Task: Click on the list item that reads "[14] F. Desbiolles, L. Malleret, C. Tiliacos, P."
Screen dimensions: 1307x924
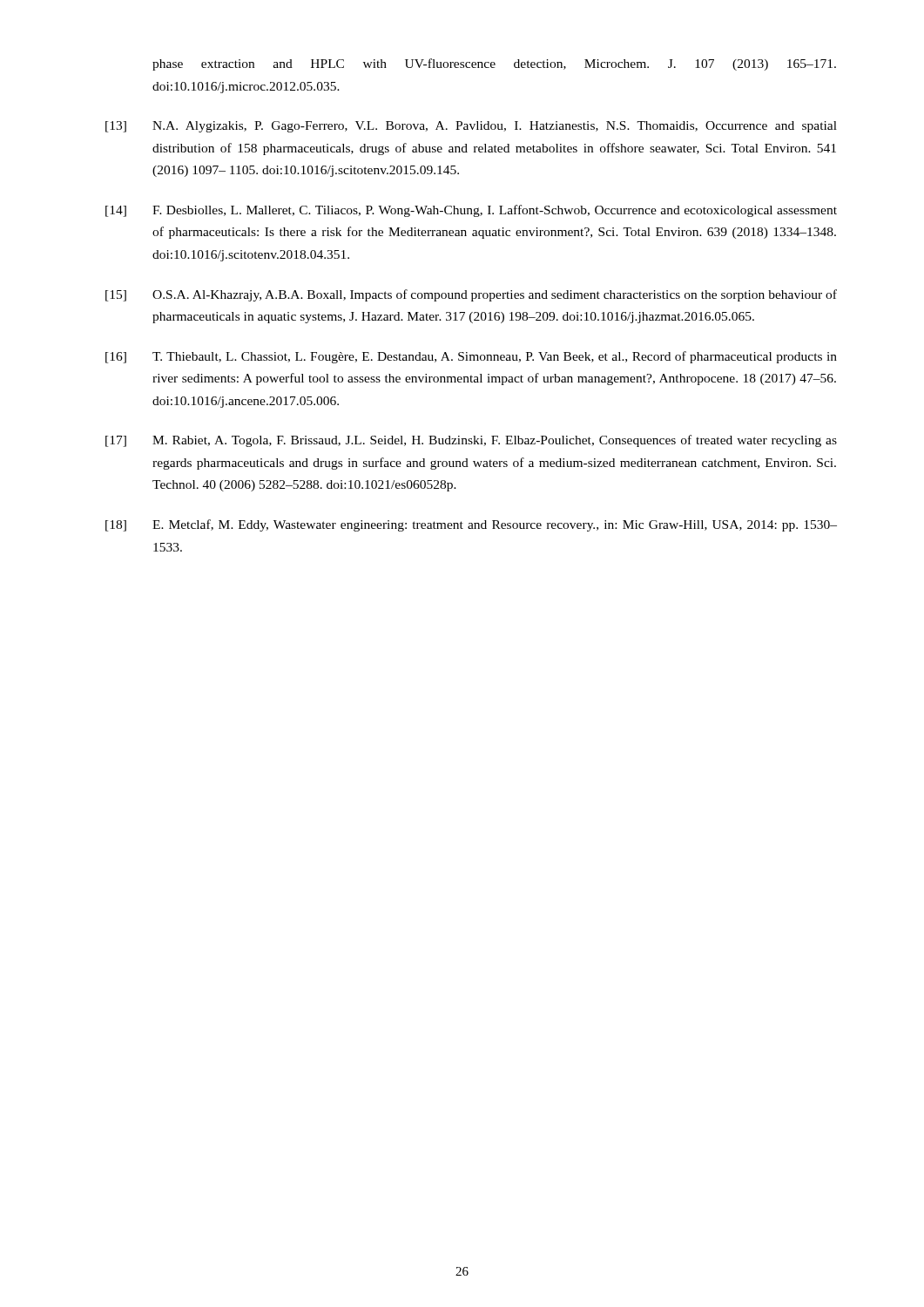Action: coord(471,232)
